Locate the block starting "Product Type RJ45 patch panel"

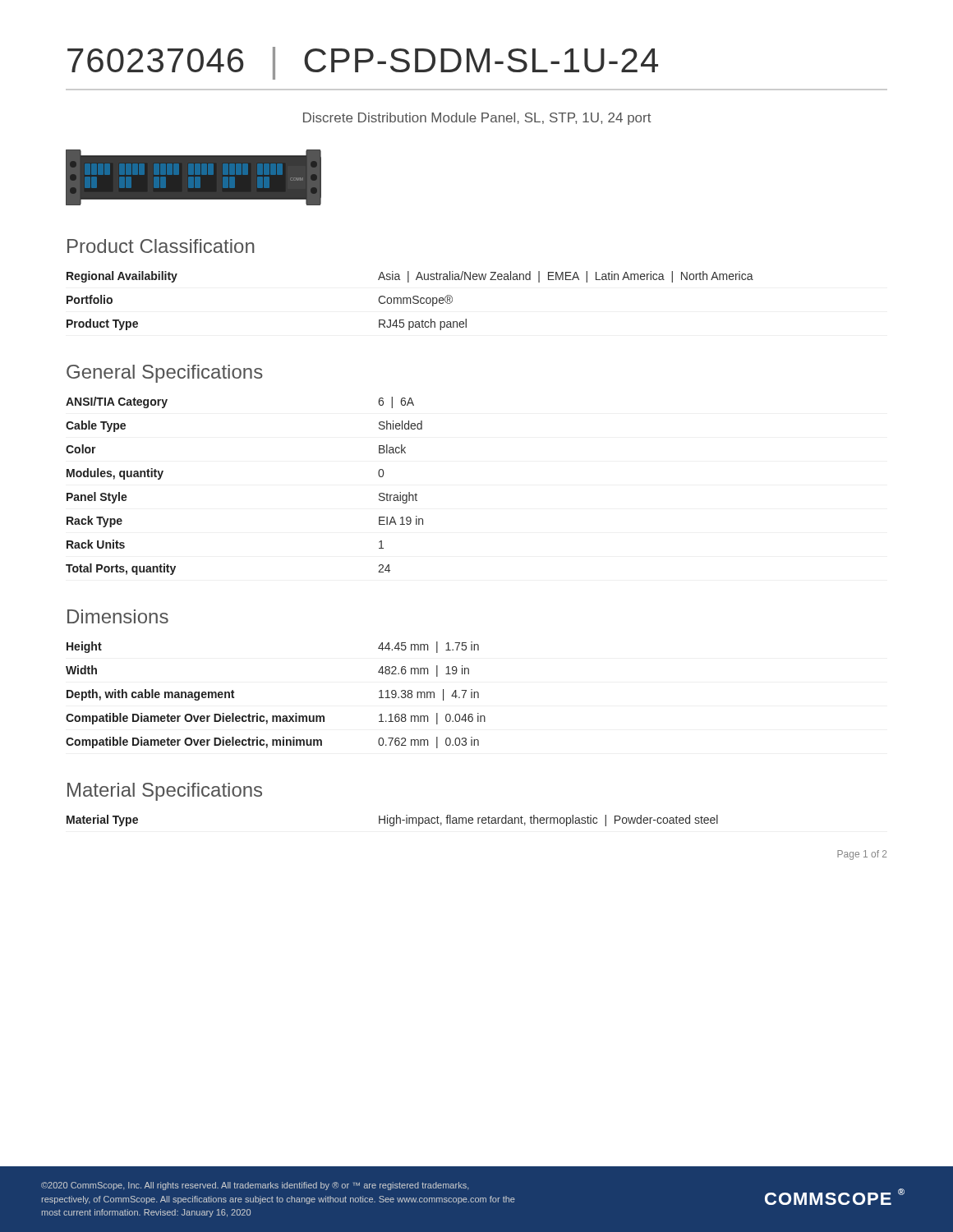coord(476,326)
